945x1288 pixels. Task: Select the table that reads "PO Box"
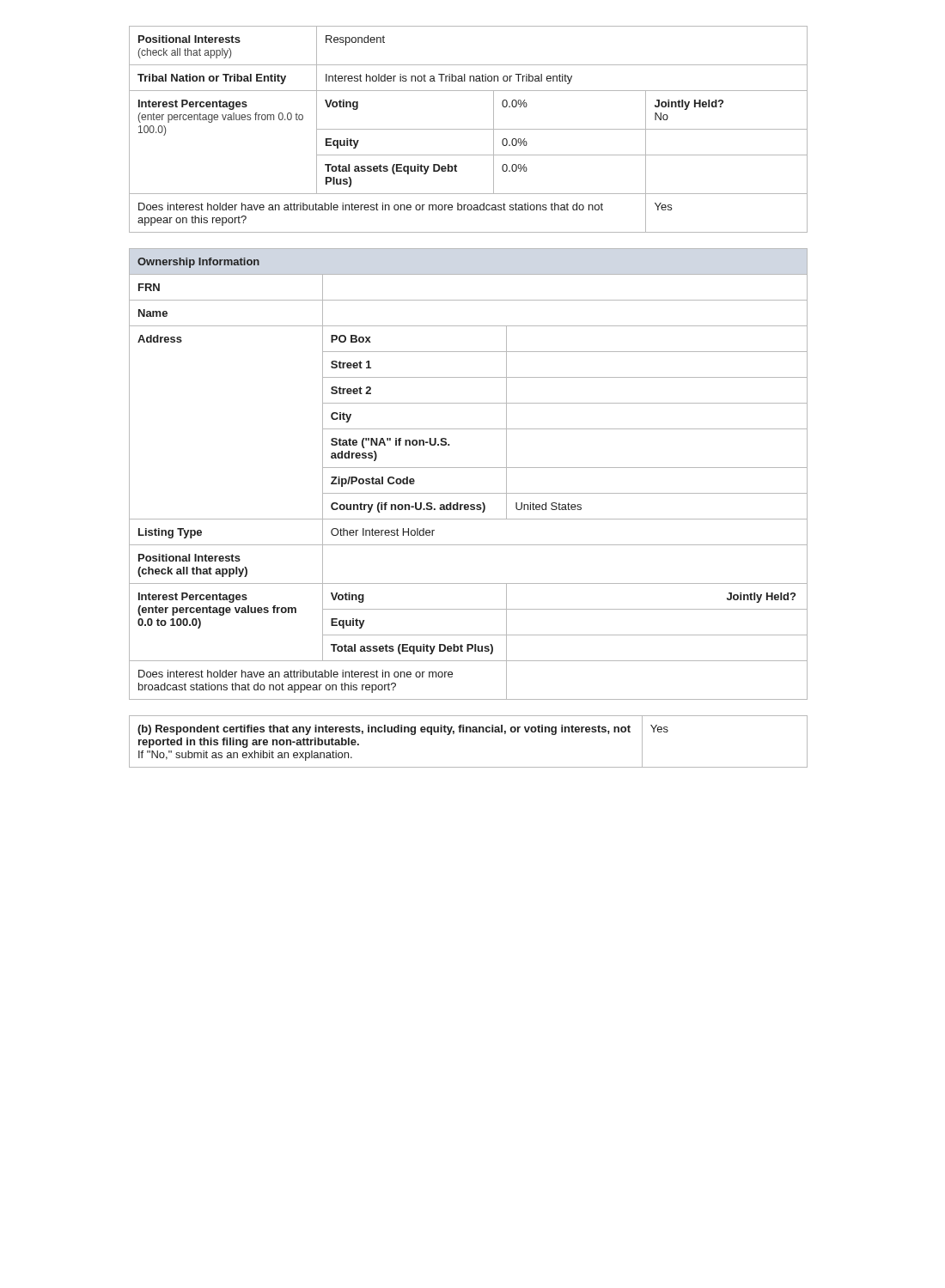468,474
